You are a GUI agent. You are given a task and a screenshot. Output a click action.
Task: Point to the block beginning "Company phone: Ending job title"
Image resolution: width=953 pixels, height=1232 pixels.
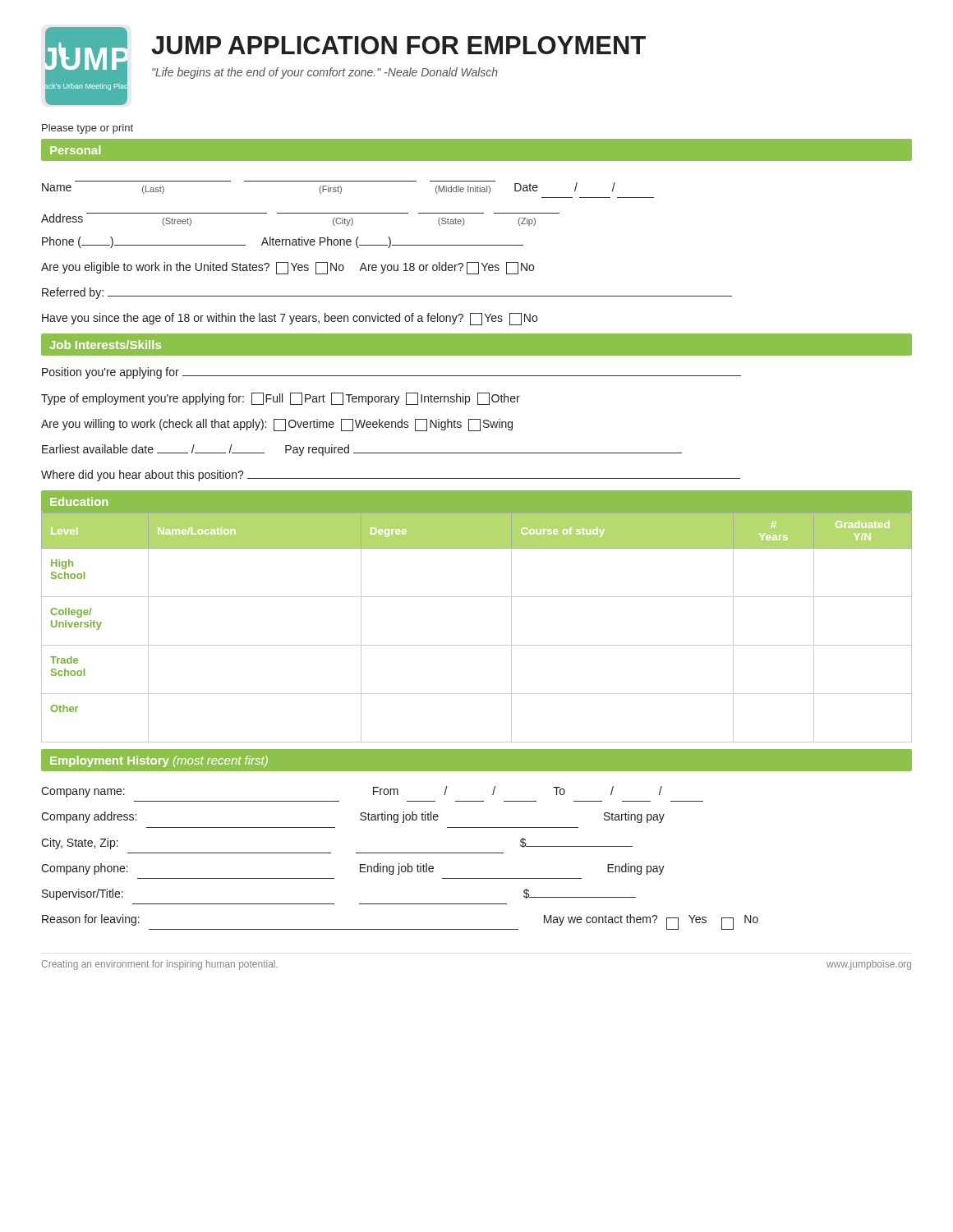(x=353, y=869)
